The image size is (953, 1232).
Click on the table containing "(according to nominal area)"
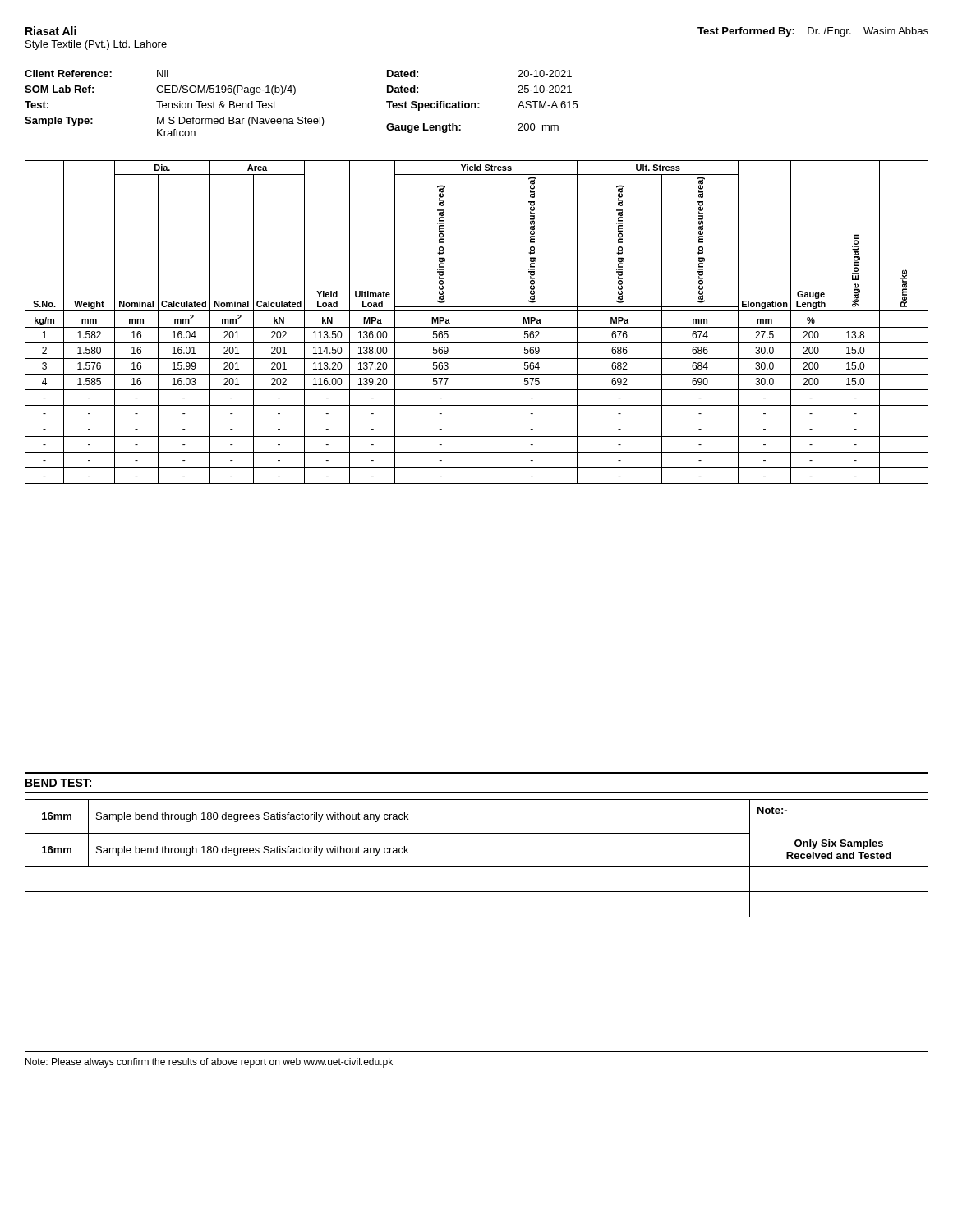(476, 322)
